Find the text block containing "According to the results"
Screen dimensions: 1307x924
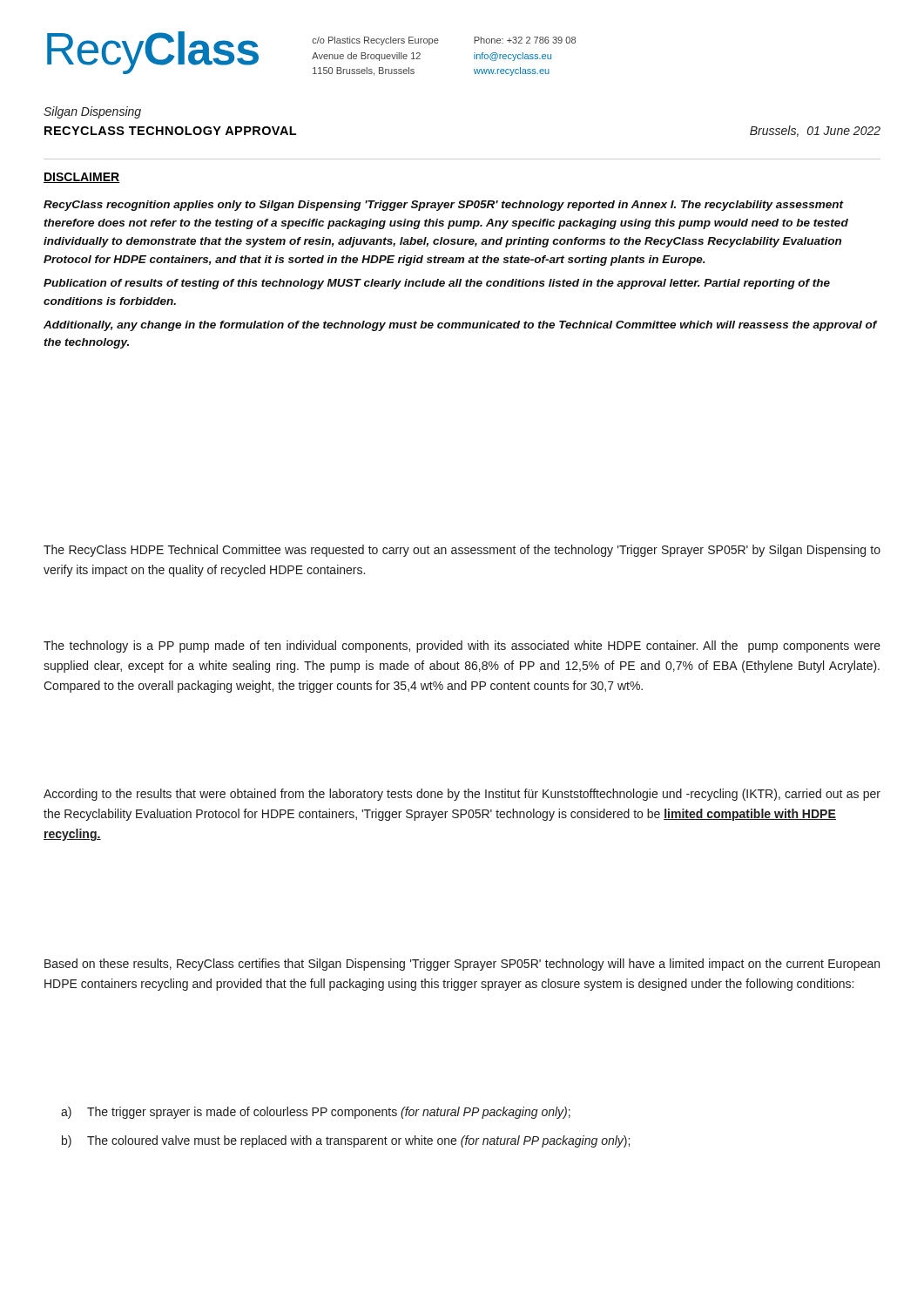[462, 814]
